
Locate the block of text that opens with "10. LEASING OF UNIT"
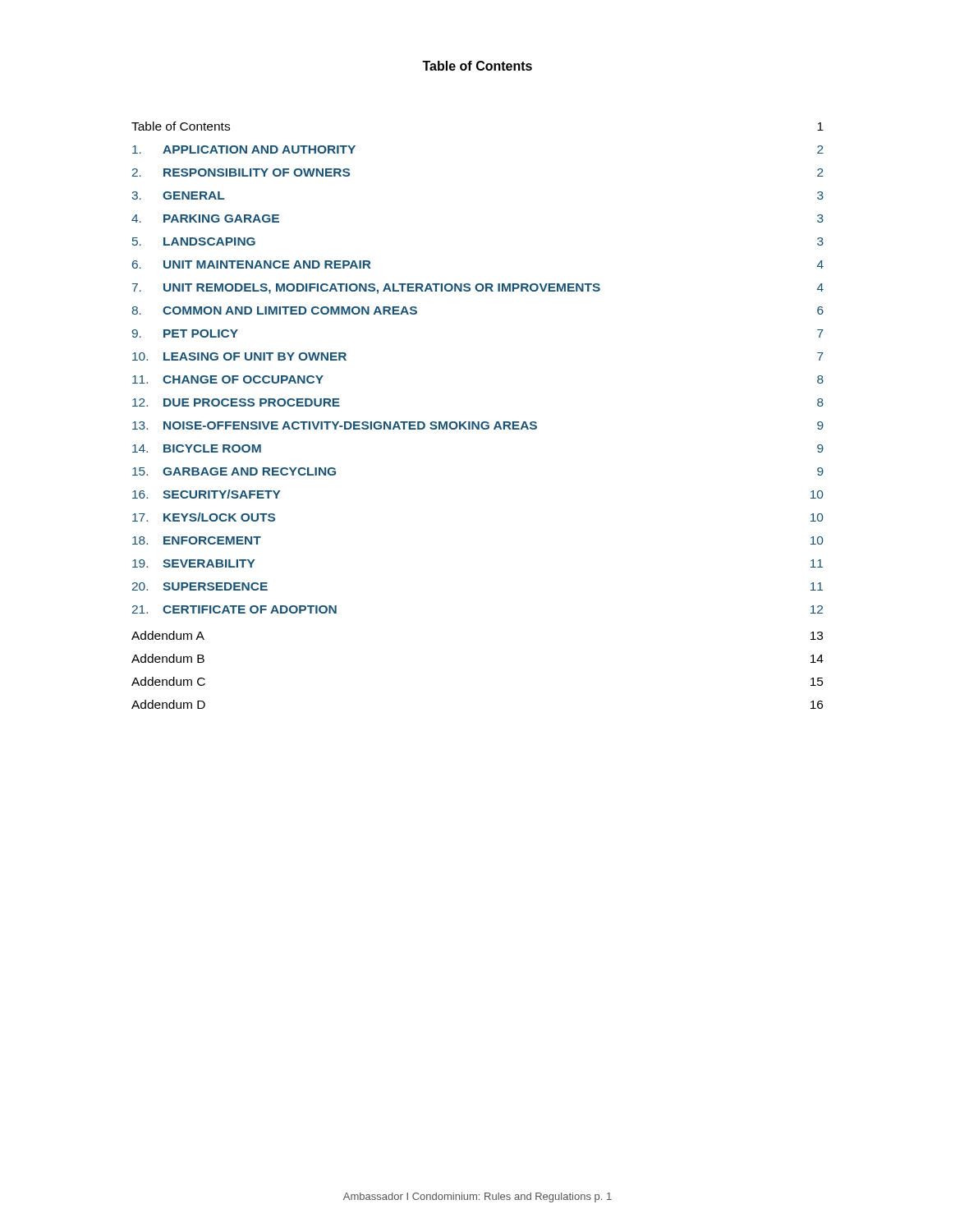[x=257, y=356]
